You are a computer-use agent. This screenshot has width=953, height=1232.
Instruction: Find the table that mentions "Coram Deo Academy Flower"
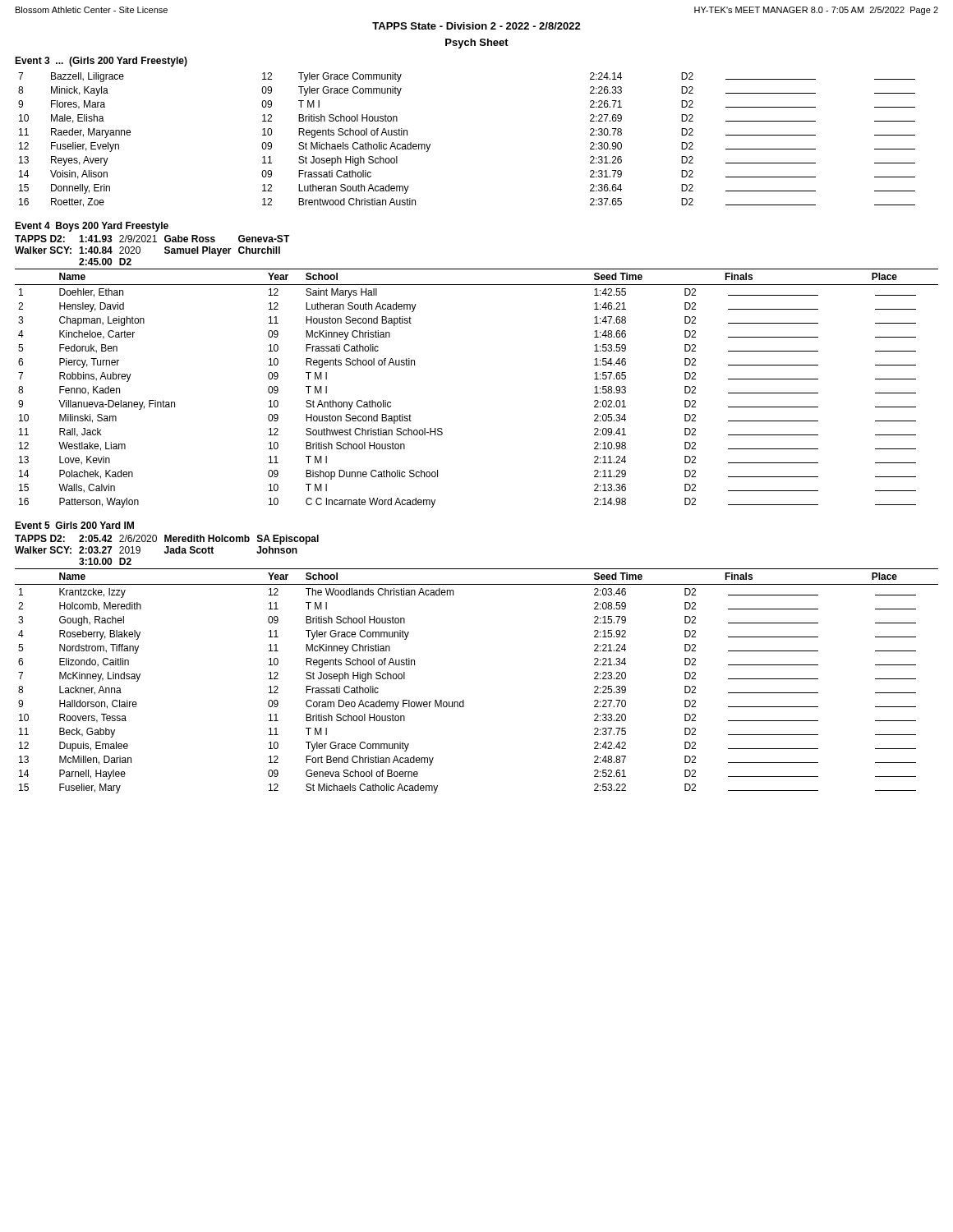pos(476,681)
